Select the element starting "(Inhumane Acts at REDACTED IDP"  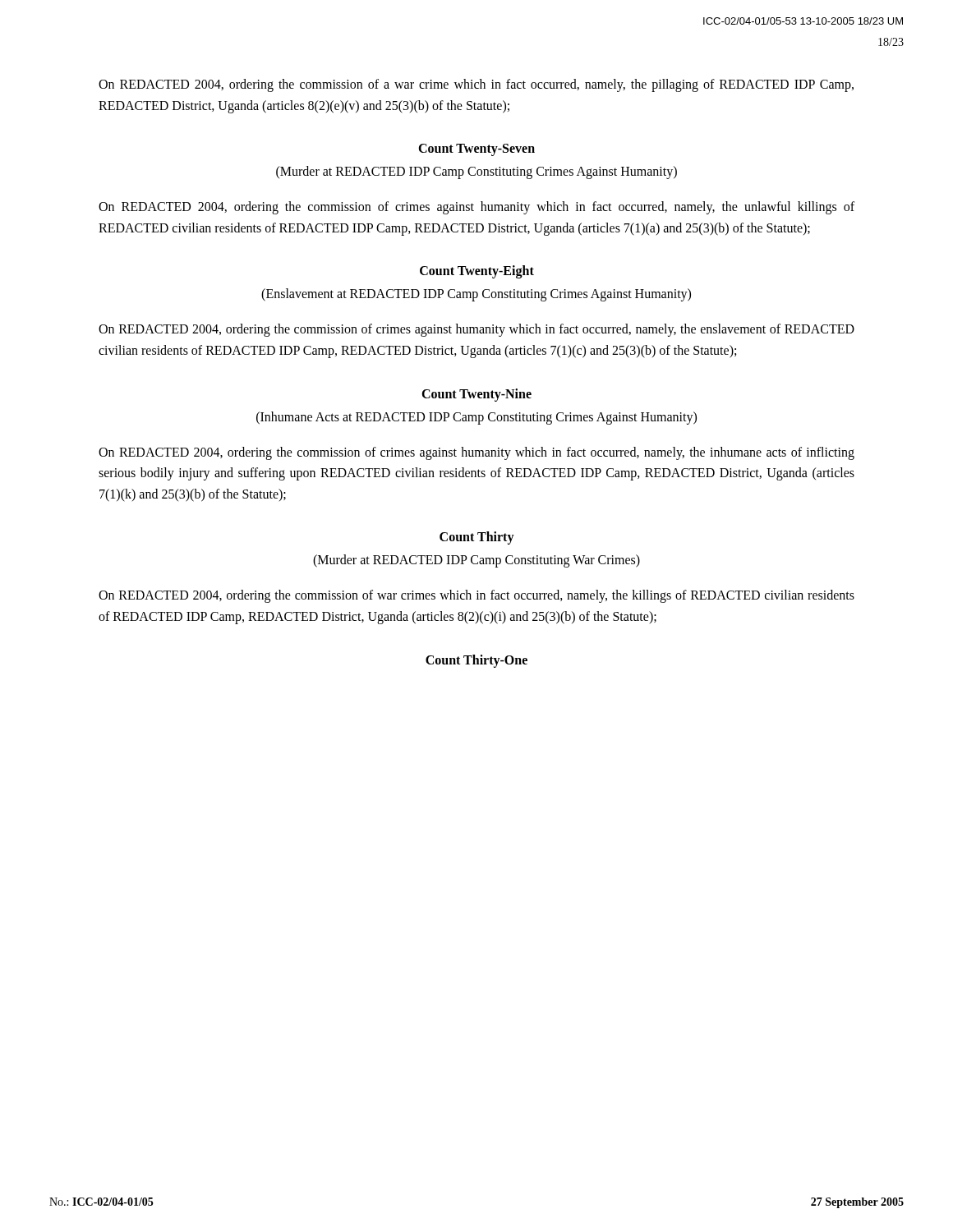point(476,416)
